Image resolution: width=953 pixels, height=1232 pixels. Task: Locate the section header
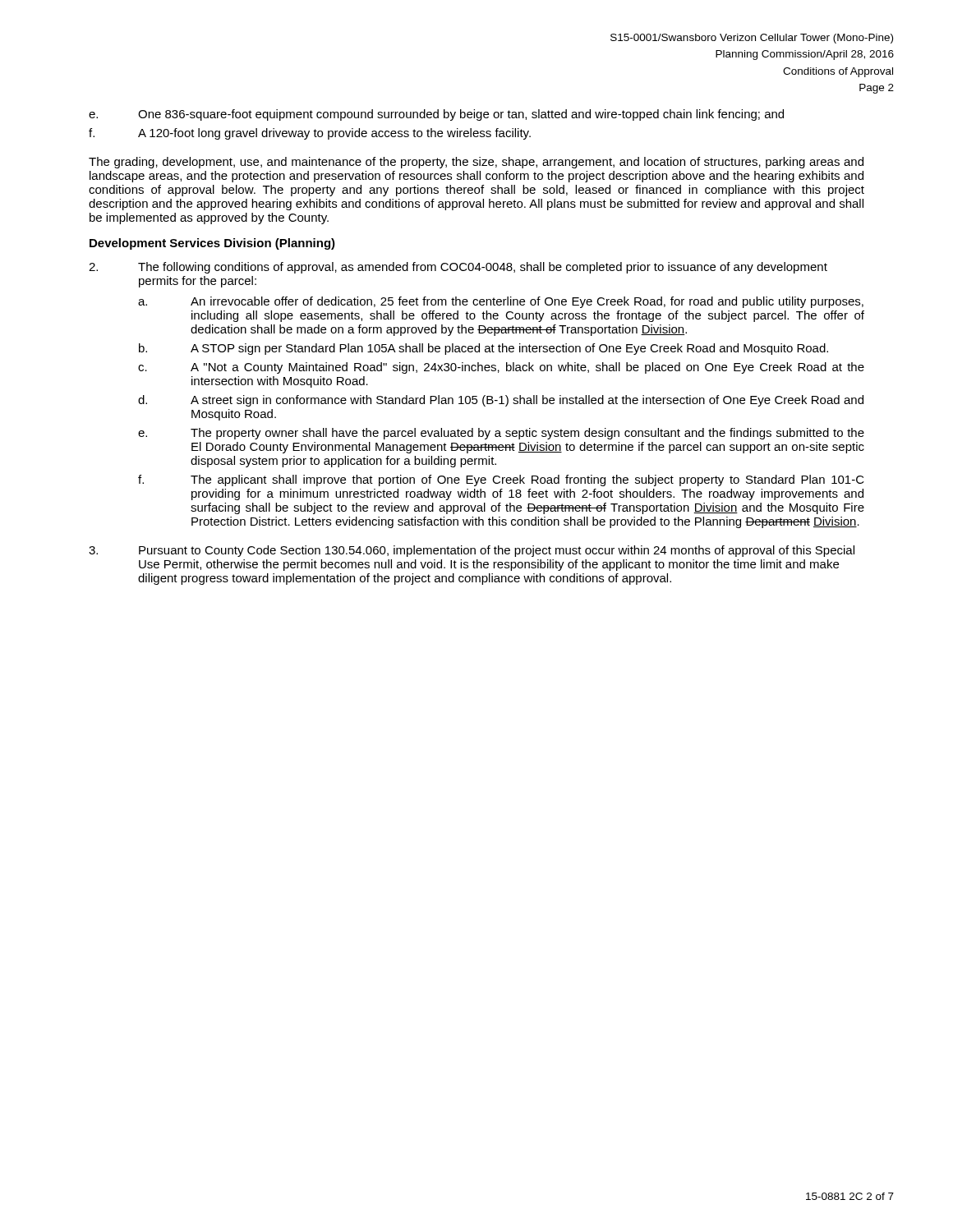(212, 243)
